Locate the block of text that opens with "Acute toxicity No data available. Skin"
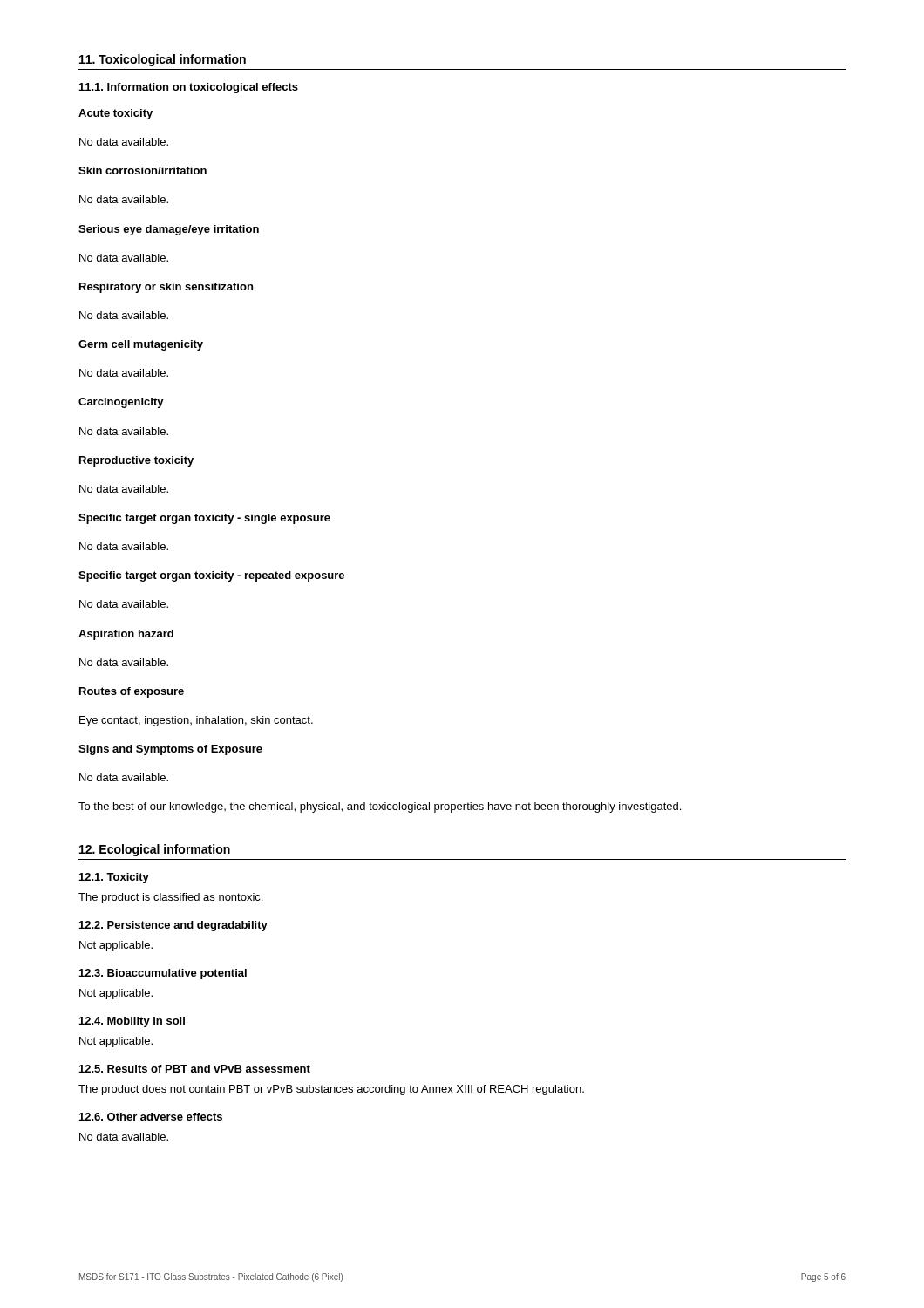Image resolution: width=924 pixels, height=1308 pixels. tap(116, 114)
